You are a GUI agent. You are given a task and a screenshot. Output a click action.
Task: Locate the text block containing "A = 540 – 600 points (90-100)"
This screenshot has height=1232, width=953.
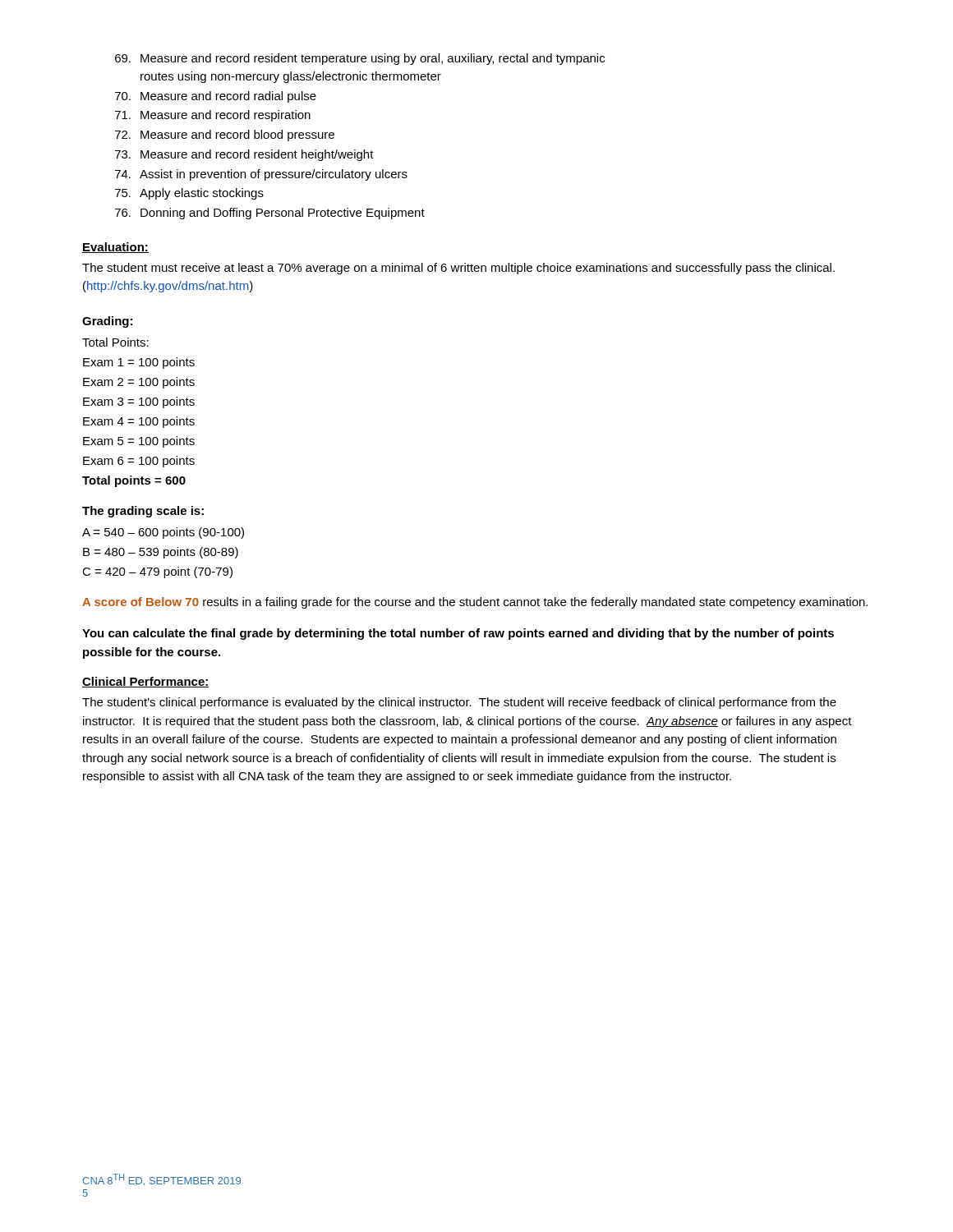click(163, 533)
